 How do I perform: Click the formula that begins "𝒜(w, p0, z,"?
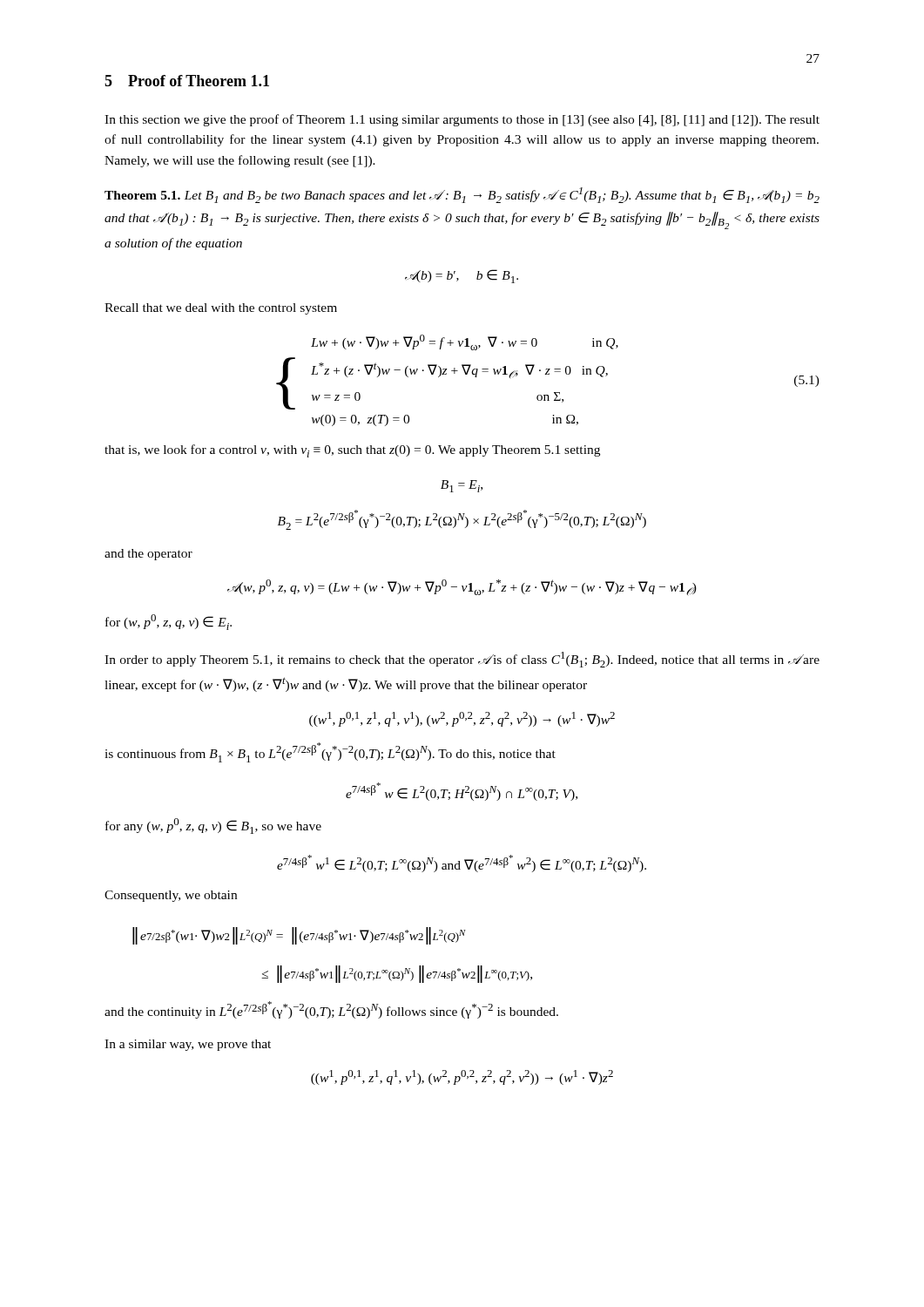point(462,587)
